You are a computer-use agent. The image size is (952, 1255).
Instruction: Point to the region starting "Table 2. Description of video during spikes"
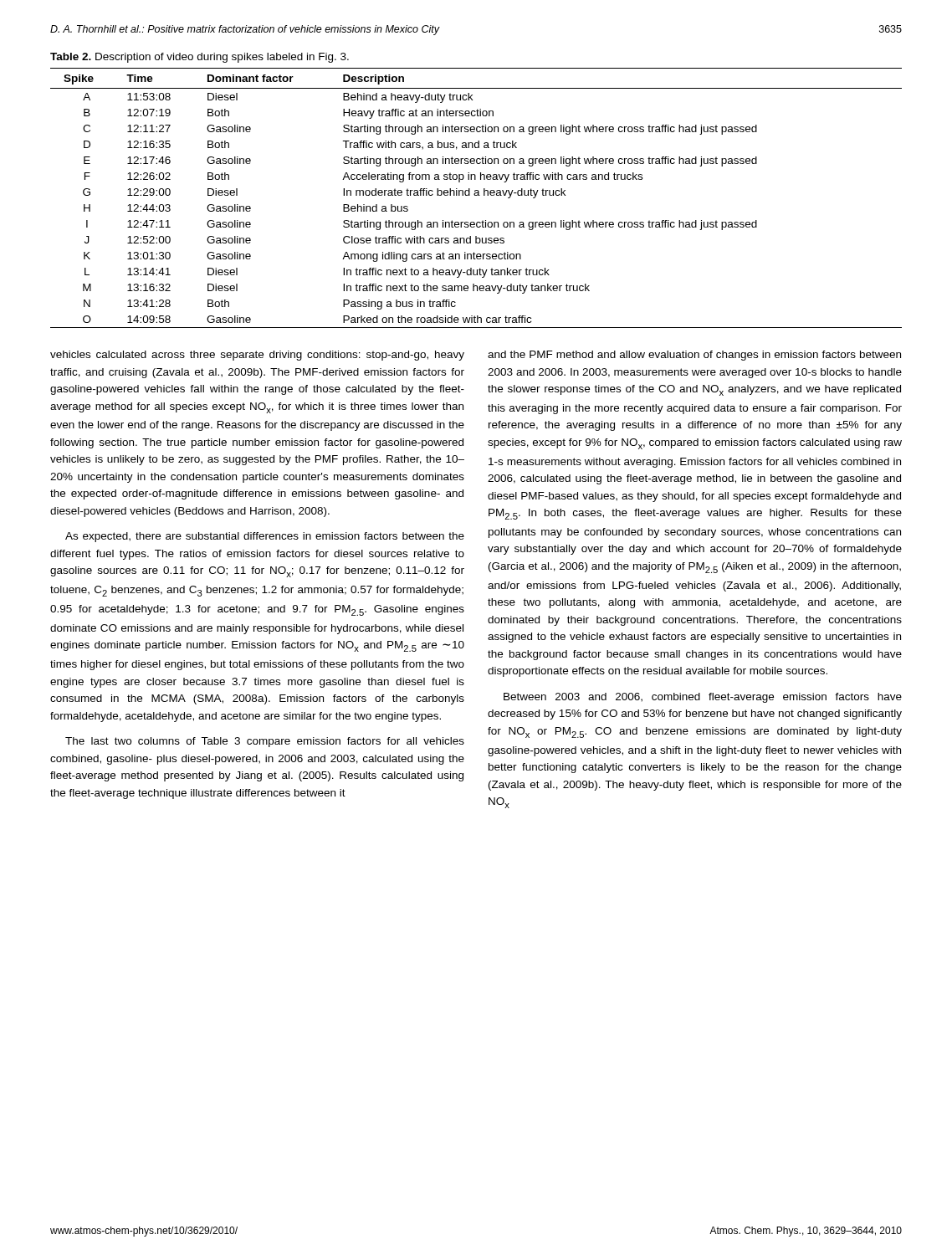(x=200, y=56)
